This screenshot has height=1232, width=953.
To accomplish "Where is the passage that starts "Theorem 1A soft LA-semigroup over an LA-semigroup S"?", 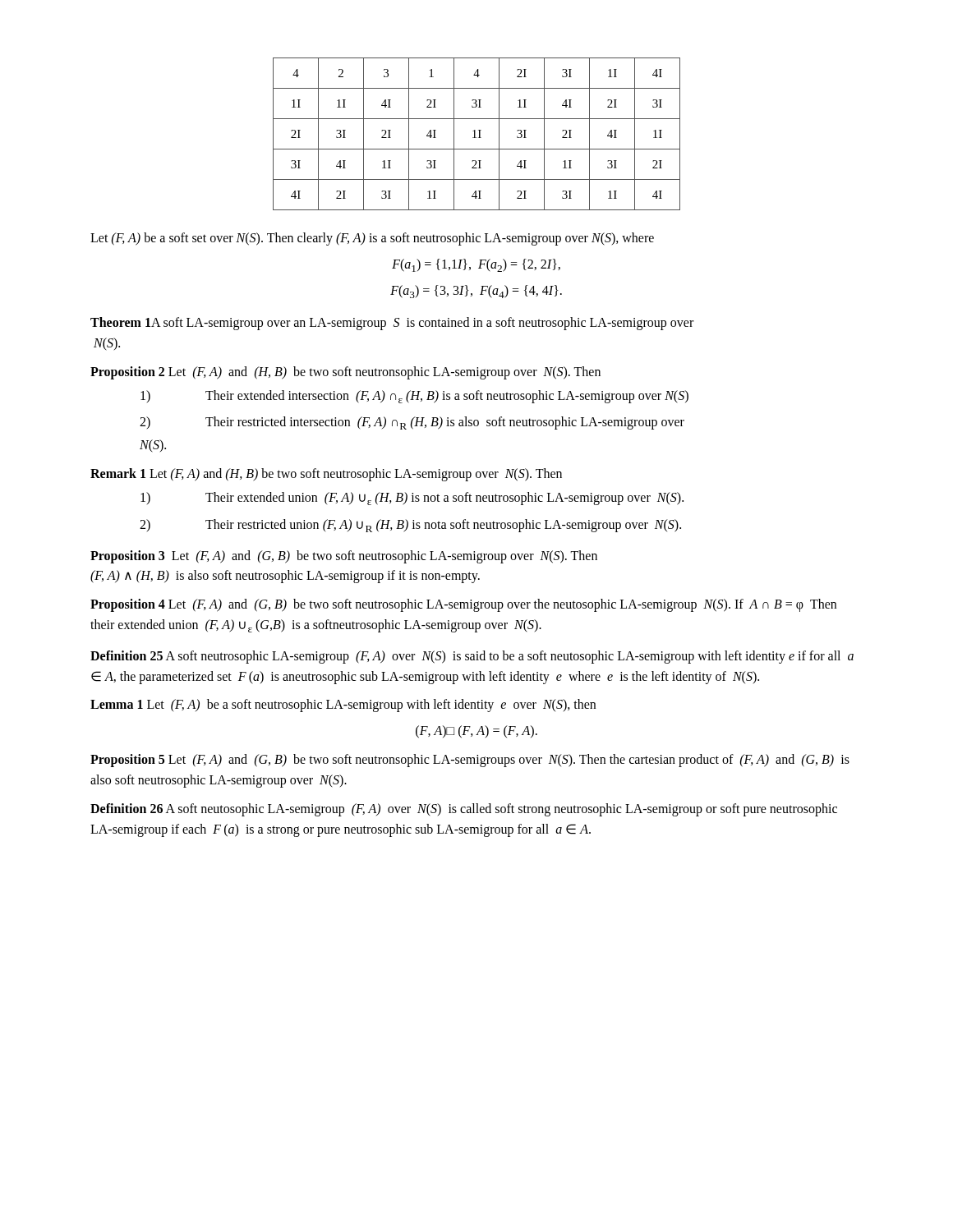I will pos(392,333).
